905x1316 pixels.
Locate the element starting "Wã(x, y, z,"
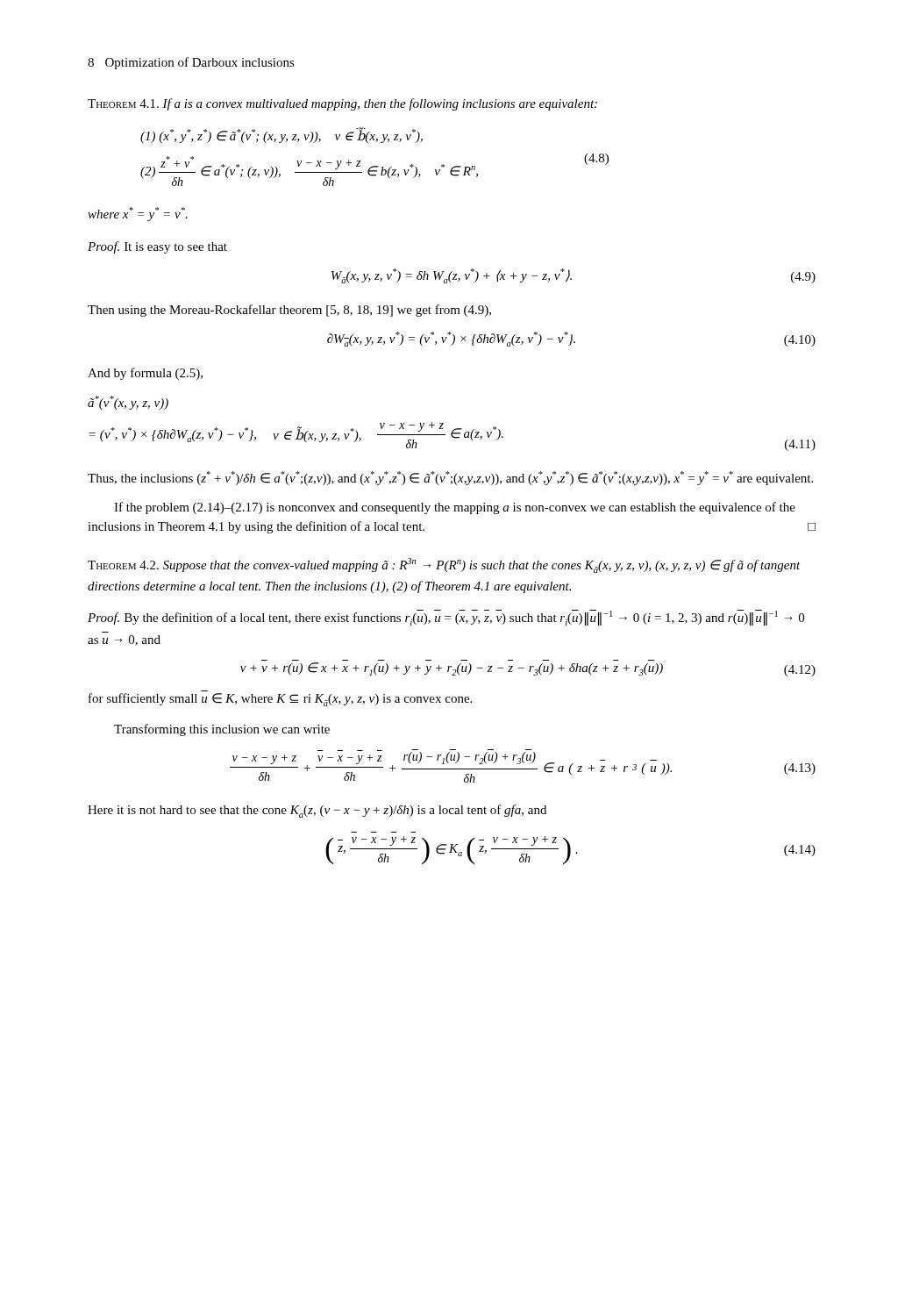(573, 276)
